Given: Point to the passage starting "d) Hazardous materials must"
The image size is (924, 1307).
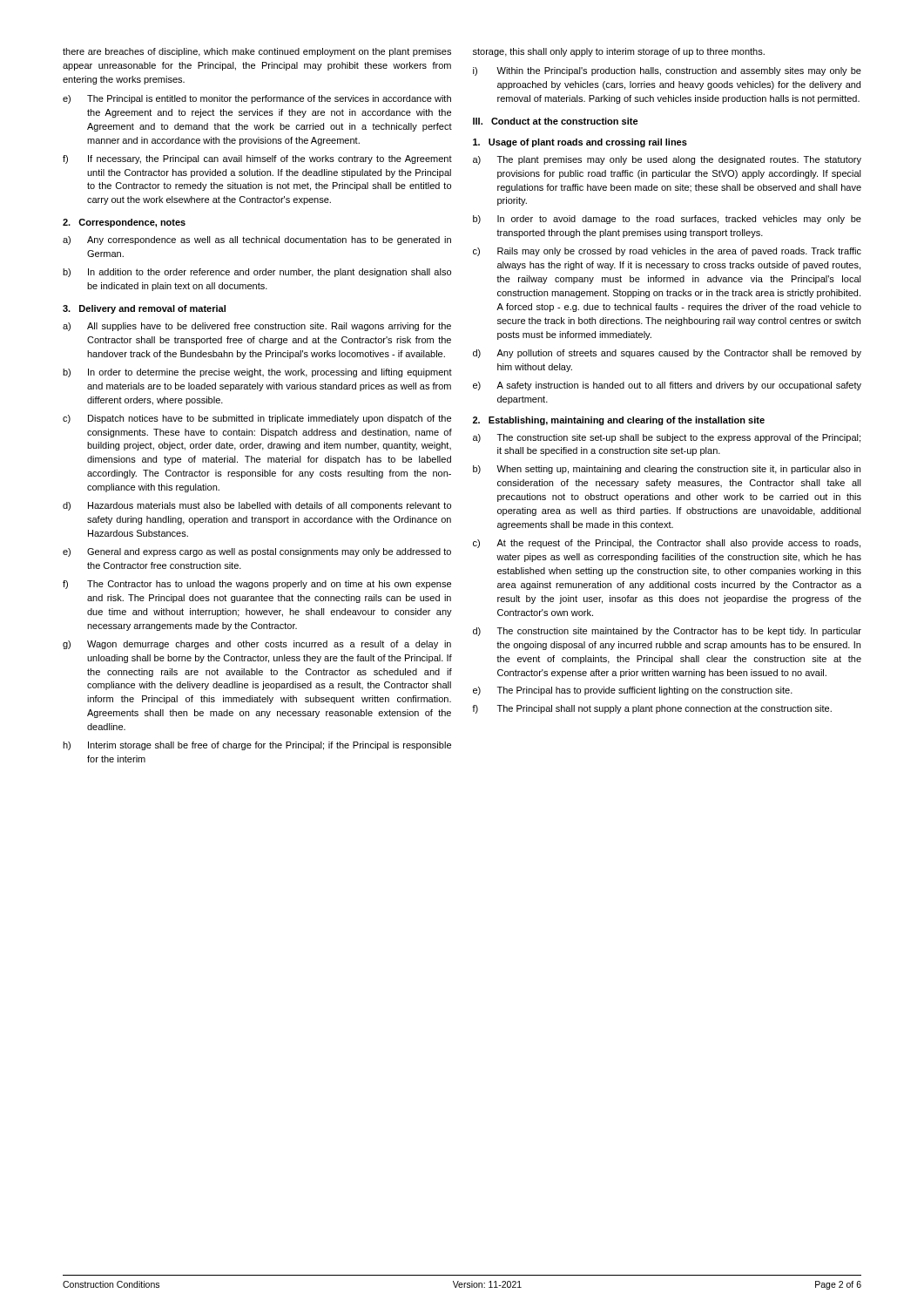Looking at the screenshot, I should coord(257,520).
